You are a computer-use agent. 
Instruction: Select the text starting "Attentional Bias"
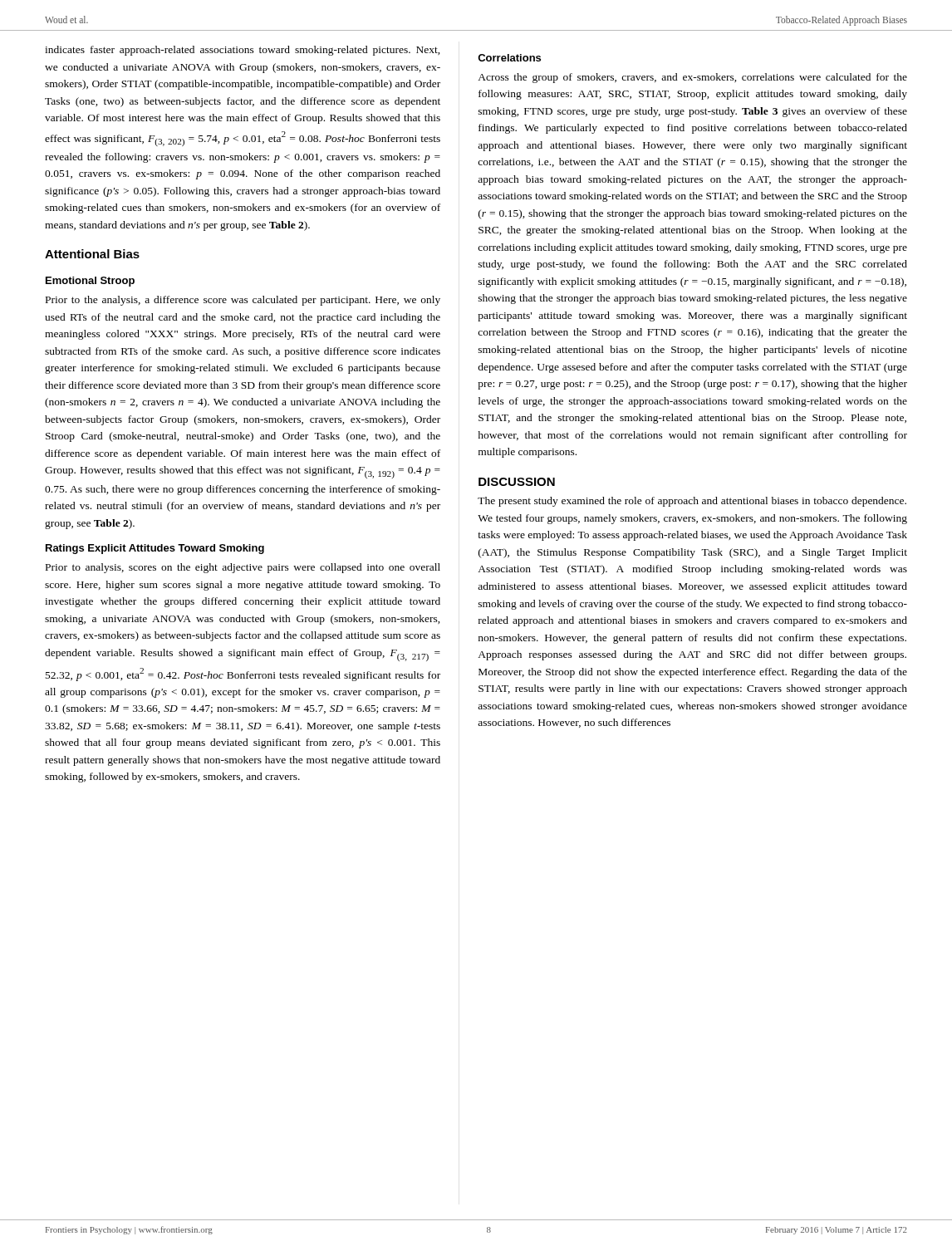click(x=92, y=254)
